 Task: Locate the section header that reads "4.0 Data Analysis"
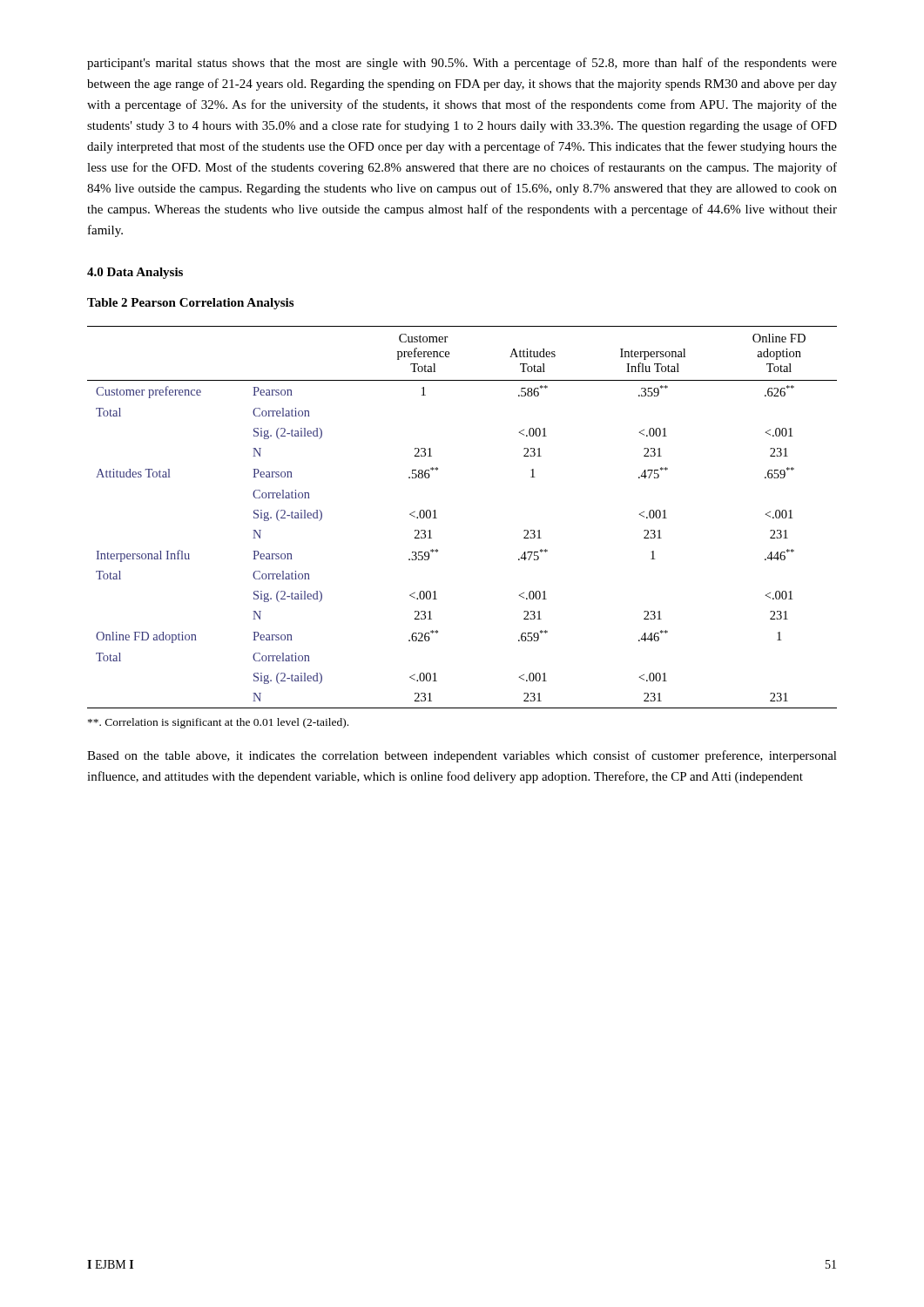pyautogui.click(x=135, y=272)
